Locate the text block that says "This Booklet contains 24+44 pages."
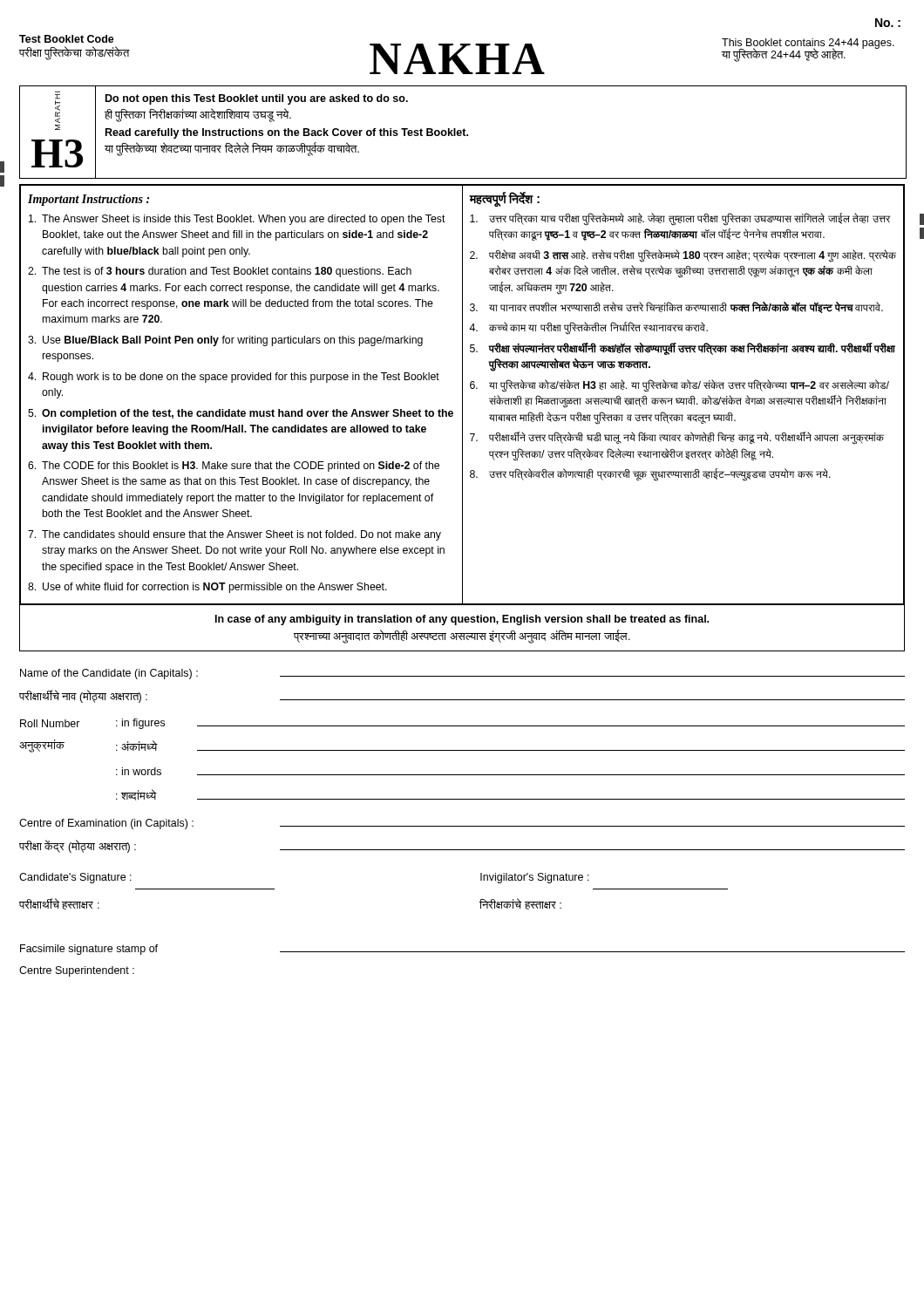The width and height of the screenshot is (924, 1308). [x=808, y=49]
